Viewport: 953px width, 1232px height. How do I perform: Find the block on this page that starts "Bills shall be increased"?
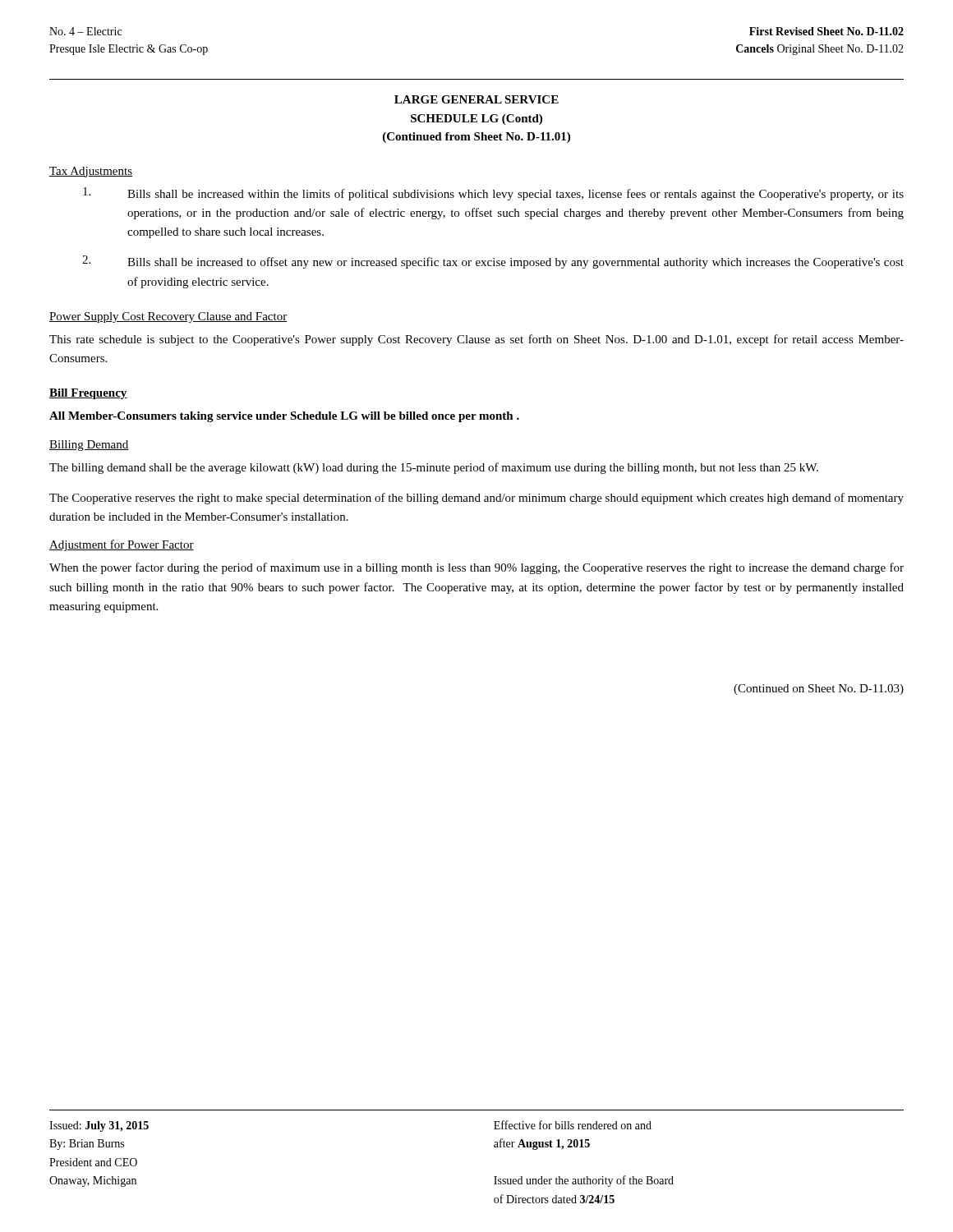pyautogui.click(x=493, y=213)
